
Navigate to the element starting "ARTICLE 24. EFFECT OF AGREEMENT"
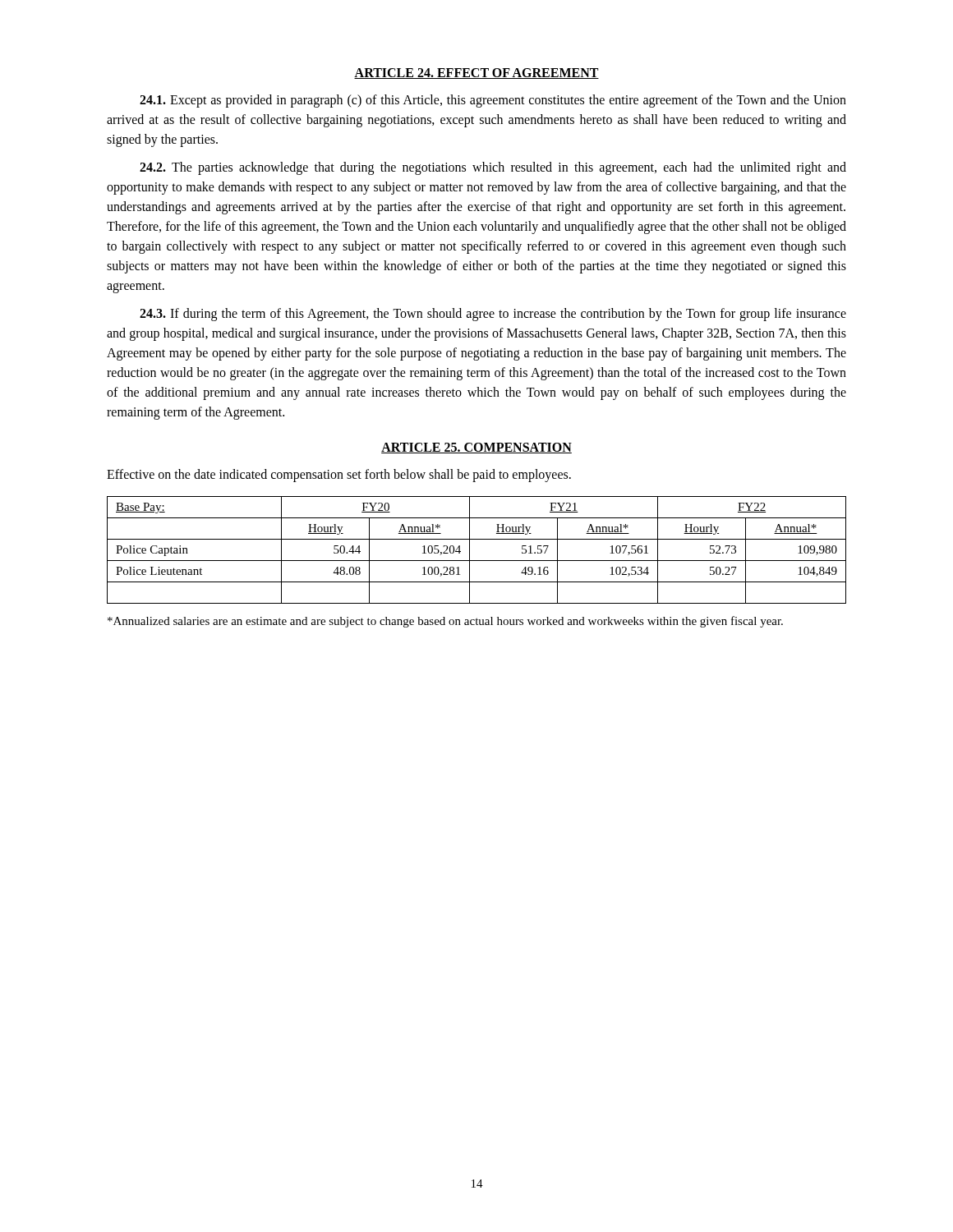pos(476,73)
